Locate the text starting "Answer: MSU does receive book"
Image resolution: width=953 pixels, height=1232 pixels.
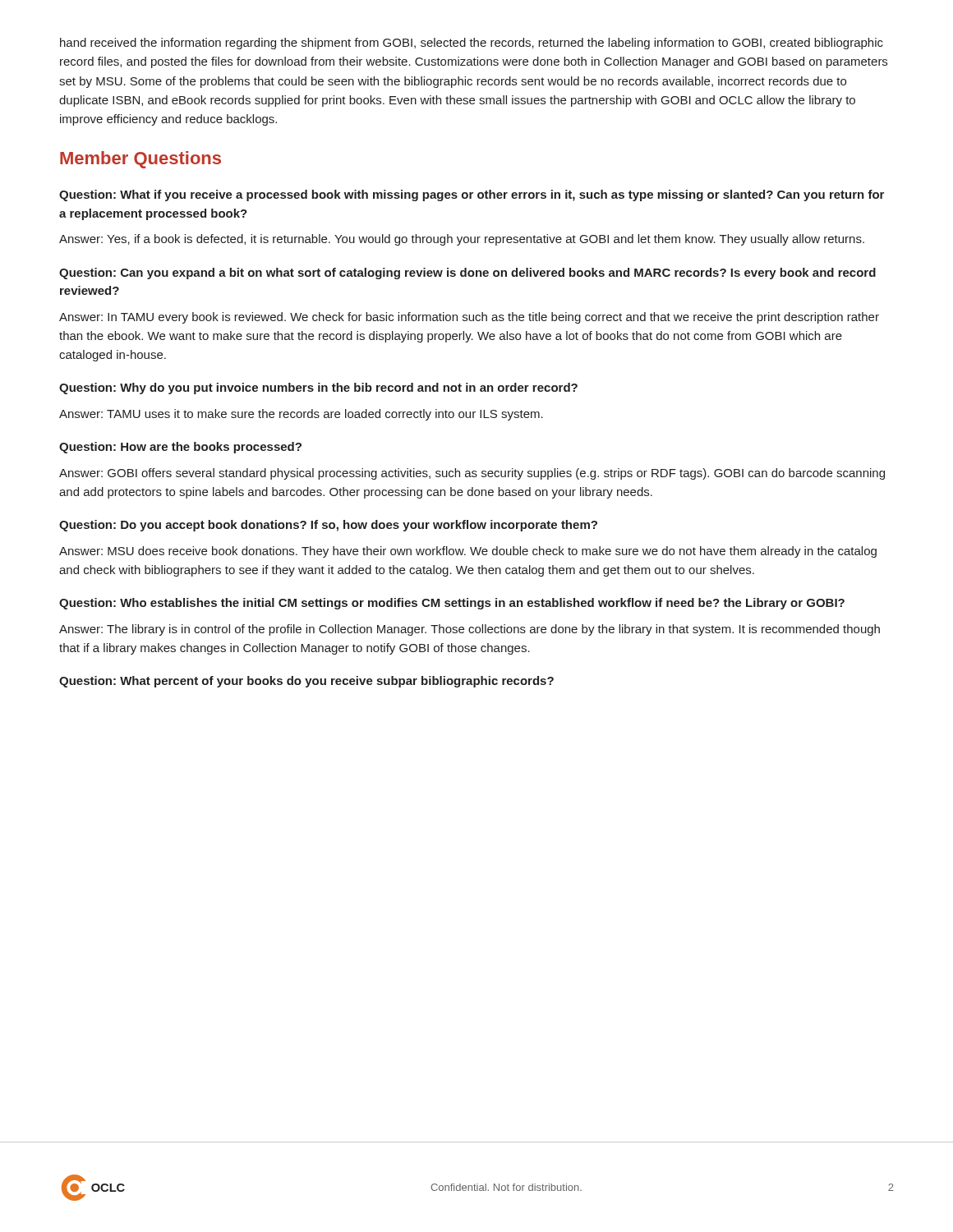468,560
